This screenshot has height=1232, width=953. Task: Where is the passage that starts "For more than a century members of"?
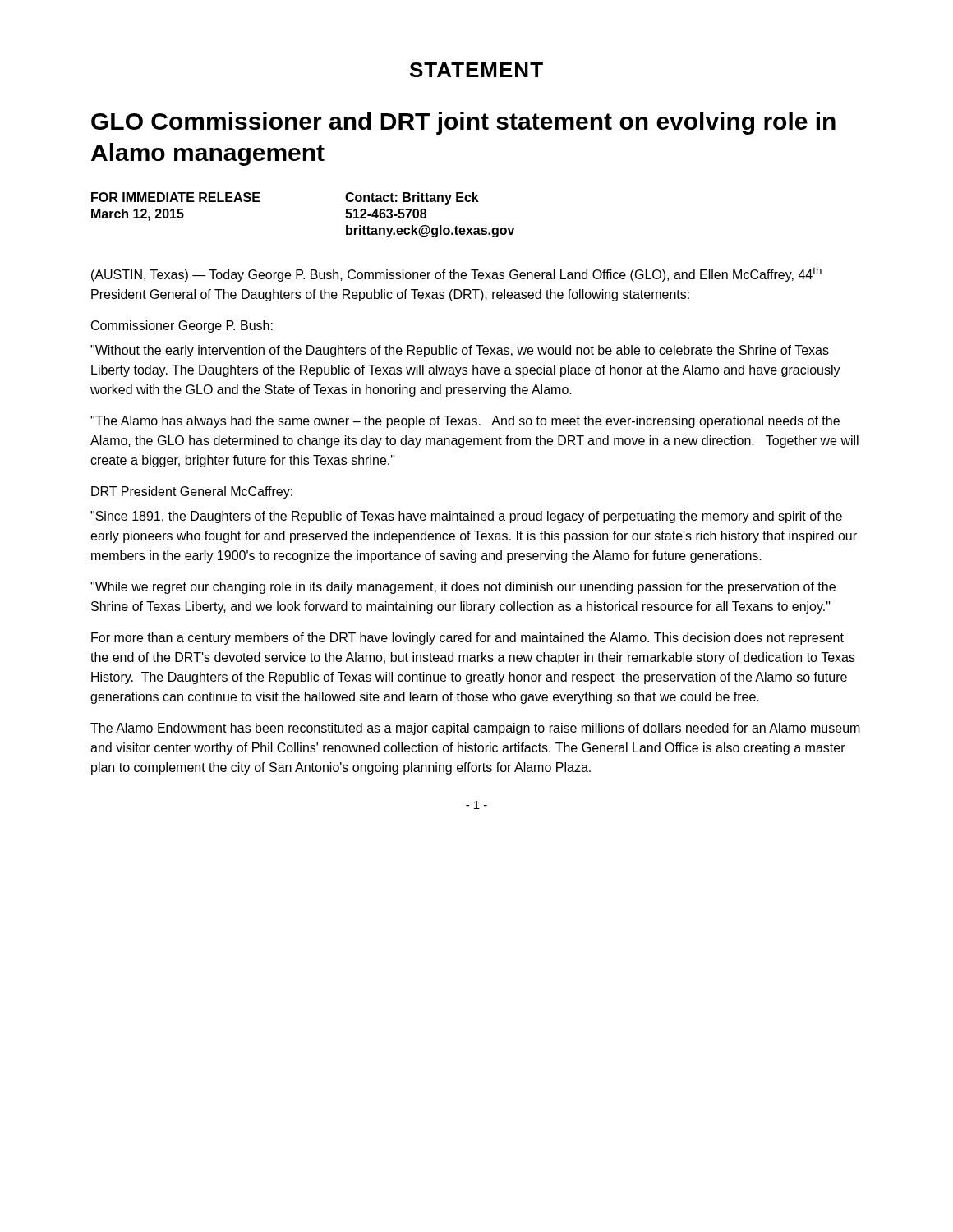tap(473, 668)
